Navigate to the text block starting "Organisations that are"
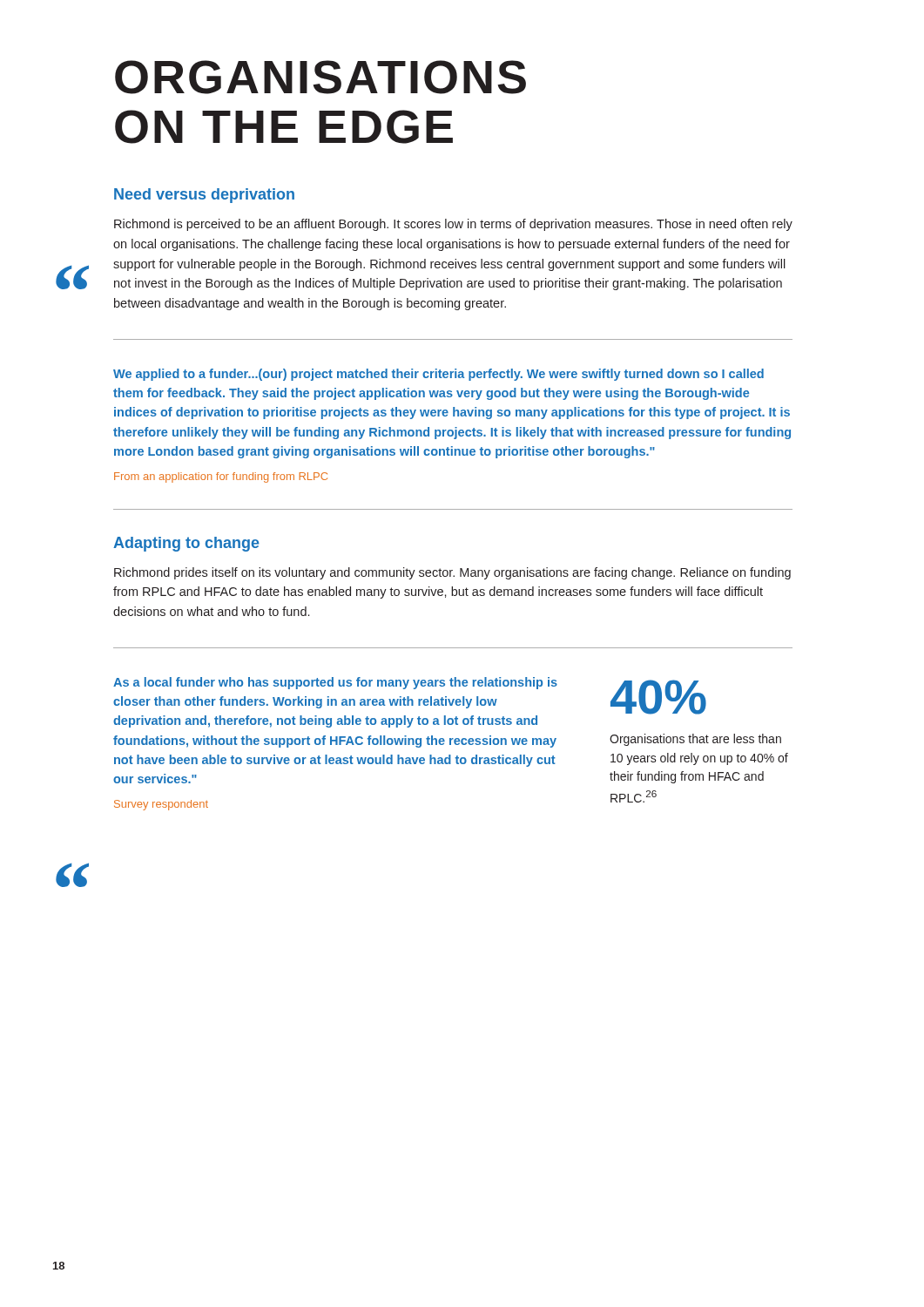Image resolution: width=924 pixels, height=1307 pixels. click(x=699, y=769)
